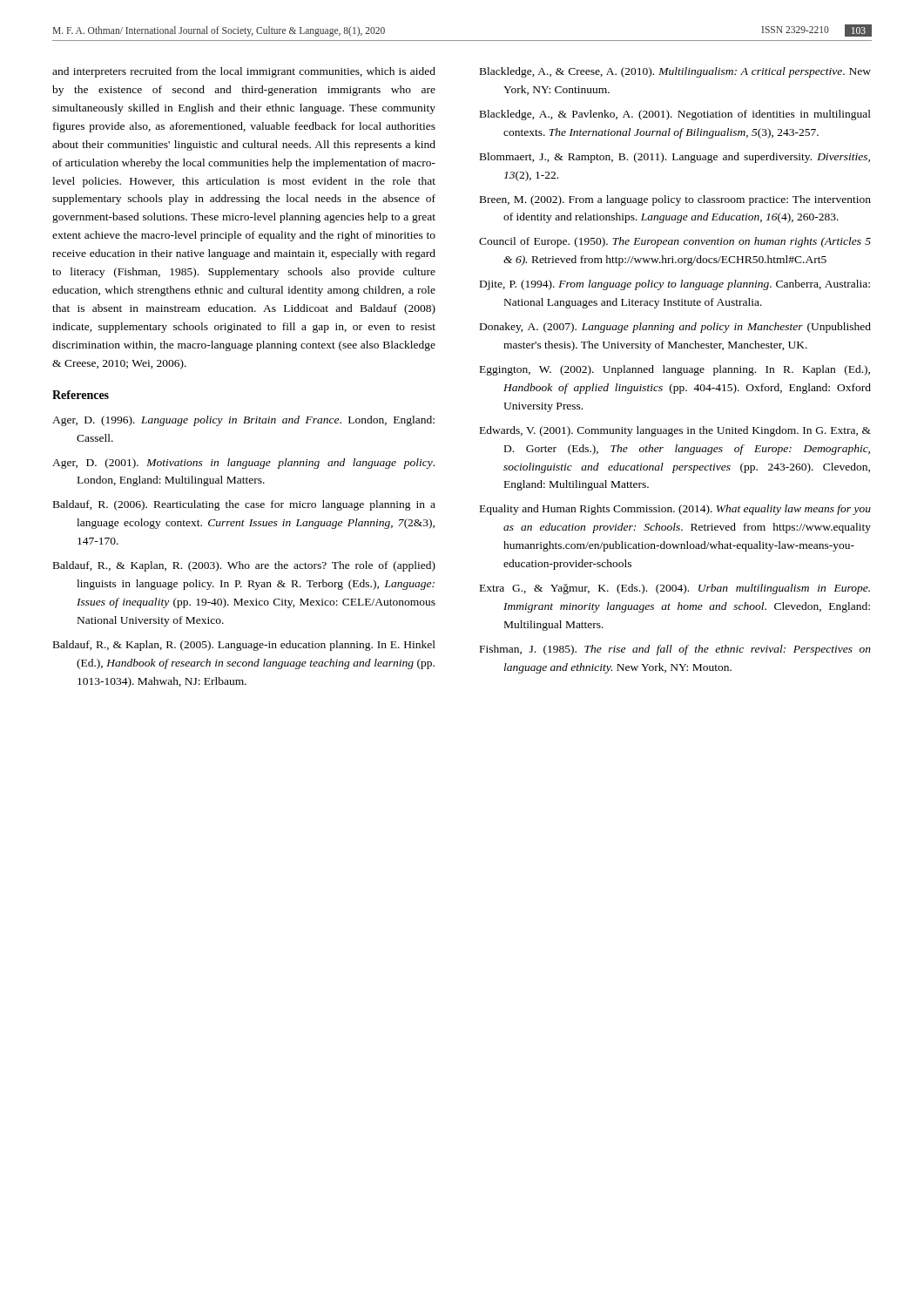The height and width of the screenshot is (1307, 924).
Task: Find the passage starting "Fishman, J. (1985). The rise and"
Action: (x=675, y=658)
